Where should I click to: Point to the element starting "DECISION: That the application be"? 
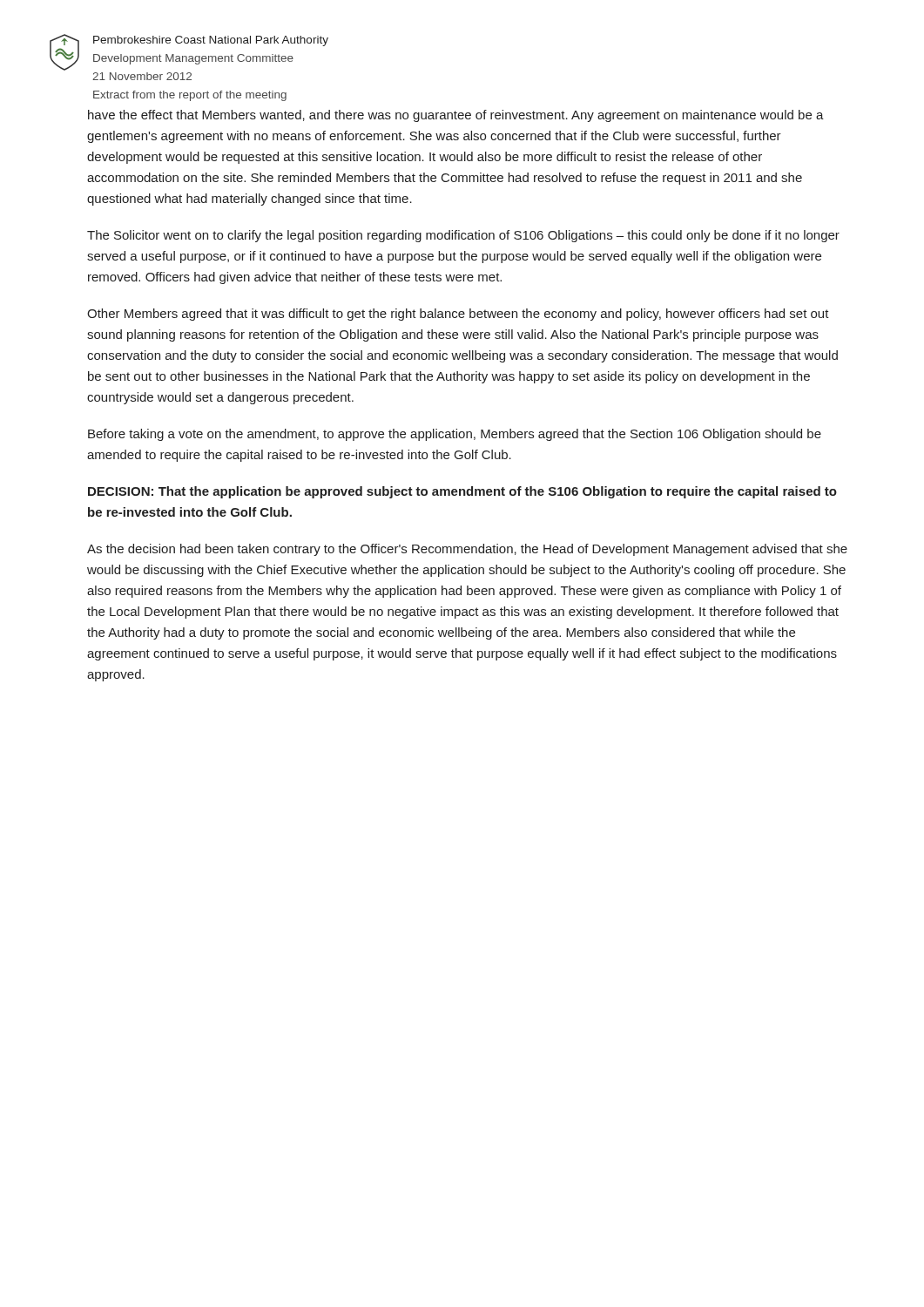(x=462, y=501)
